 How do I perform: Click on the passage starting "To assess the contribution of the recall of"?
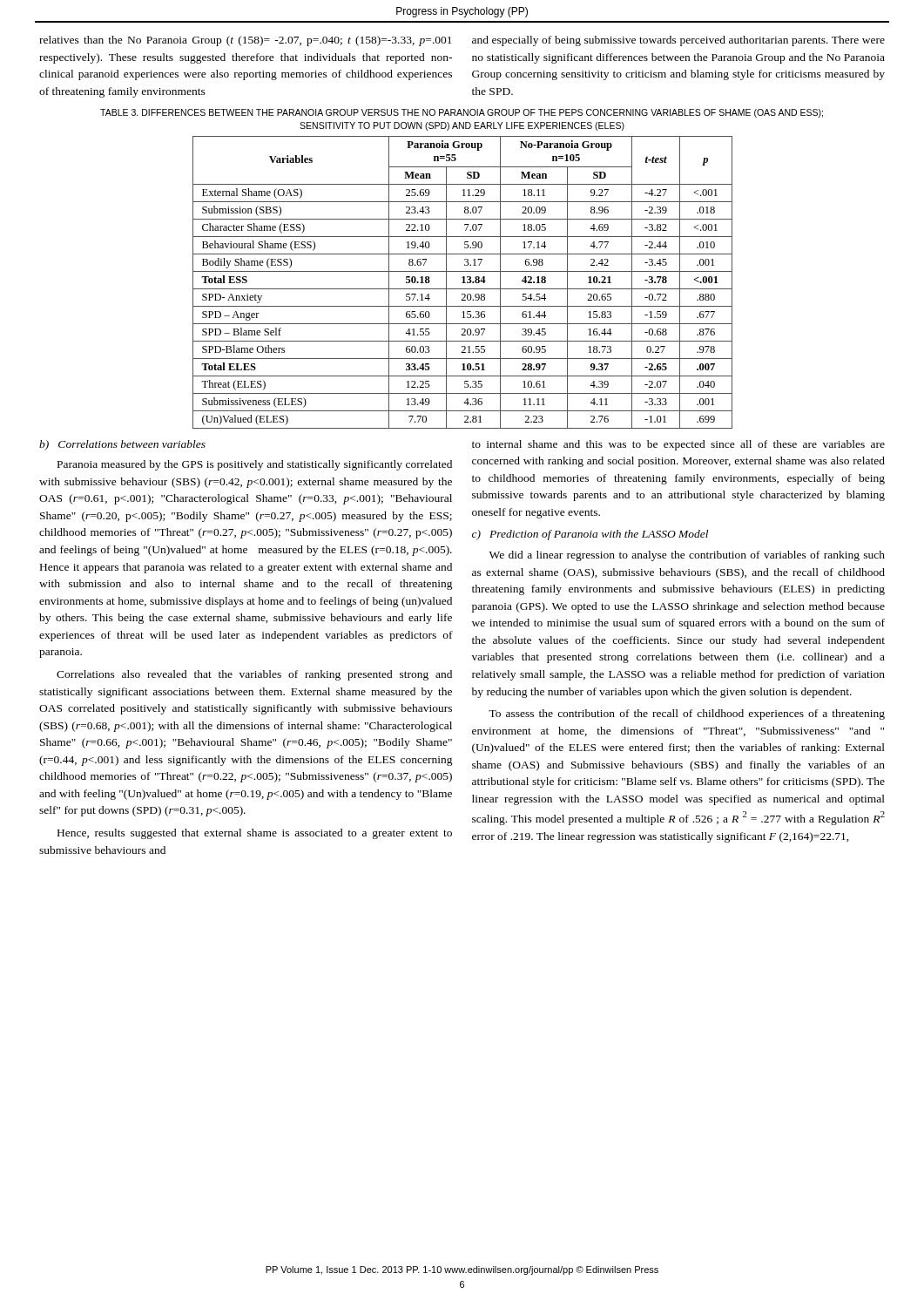click(678, 775)
